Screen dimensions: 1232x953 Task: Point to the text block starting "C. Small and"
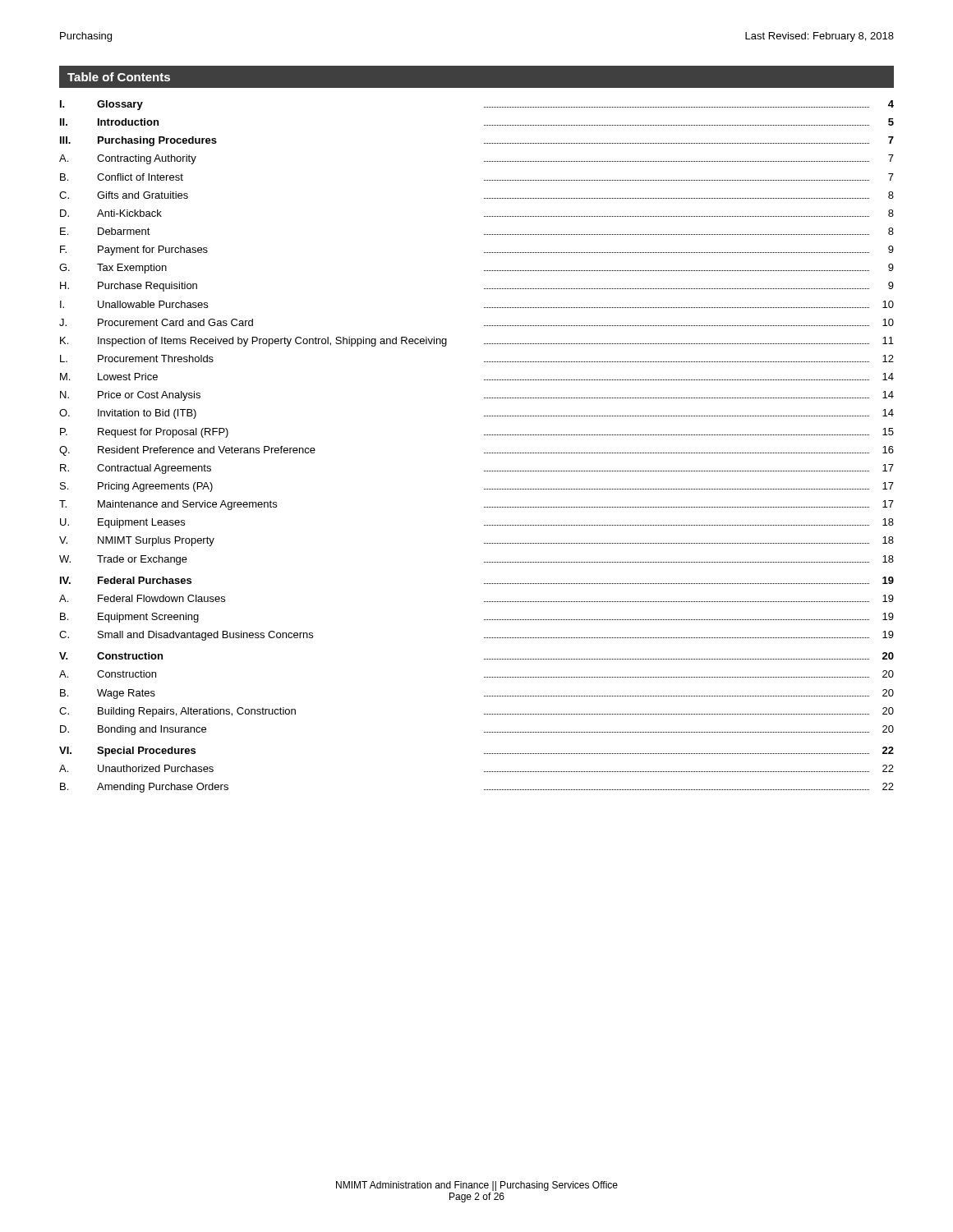[x=476, y=635]
